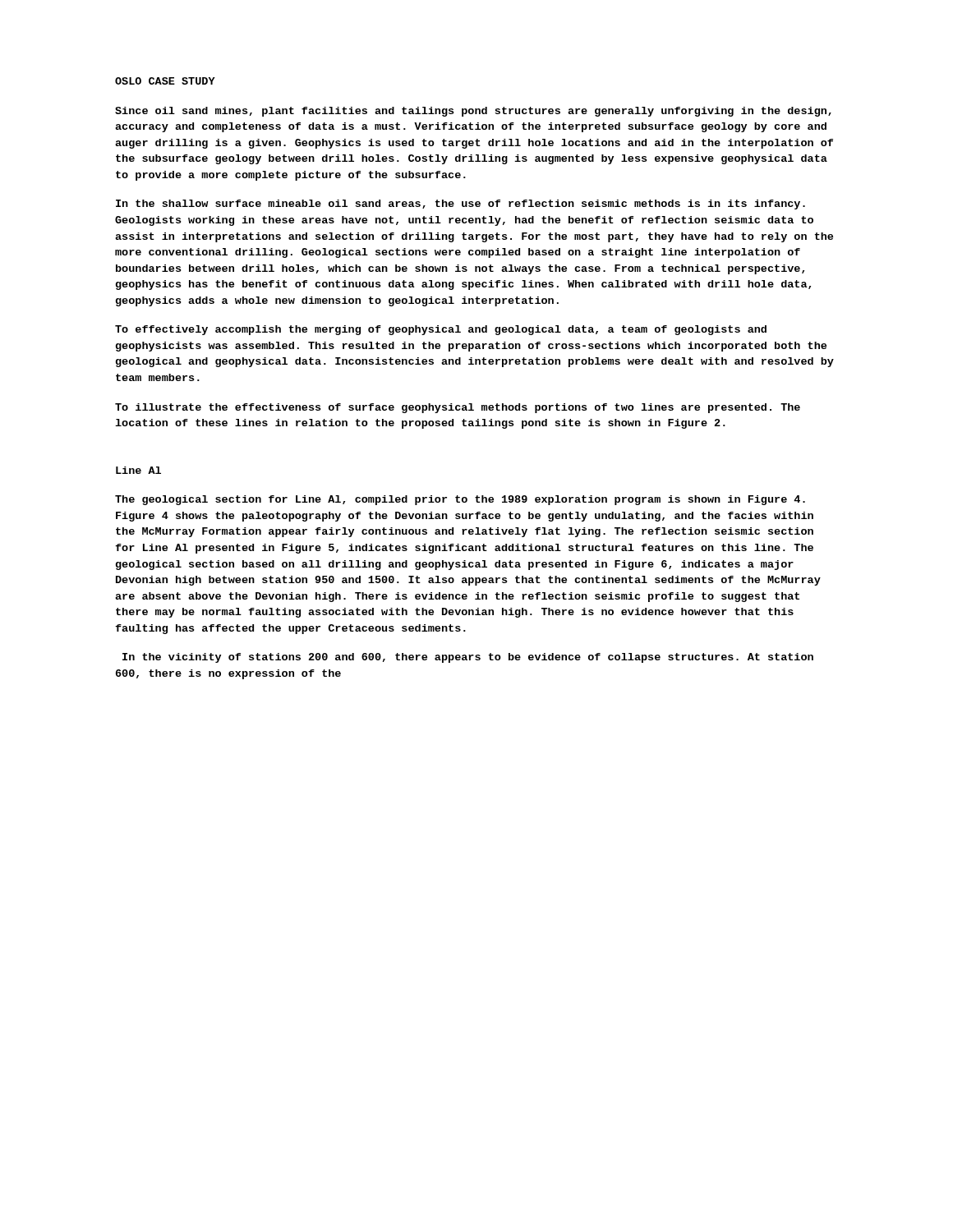Select the region starting "OSLO CASE STUDY"
This screenshot has height=1232, width=953.
[165, 82]
